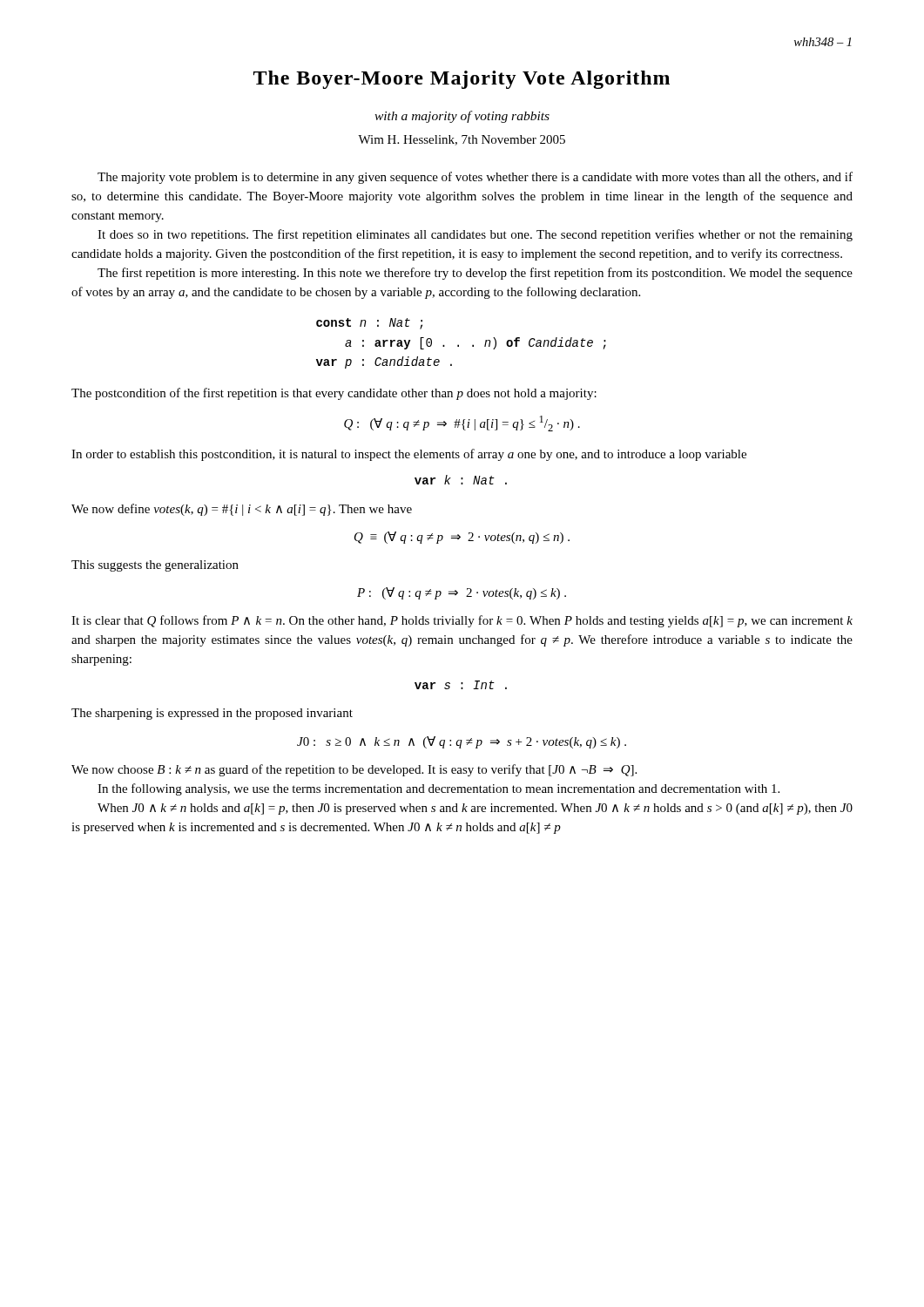Locate the block starting "const n : Nat ; a : array"
924x1307 pixels.
tap(462, 343)
